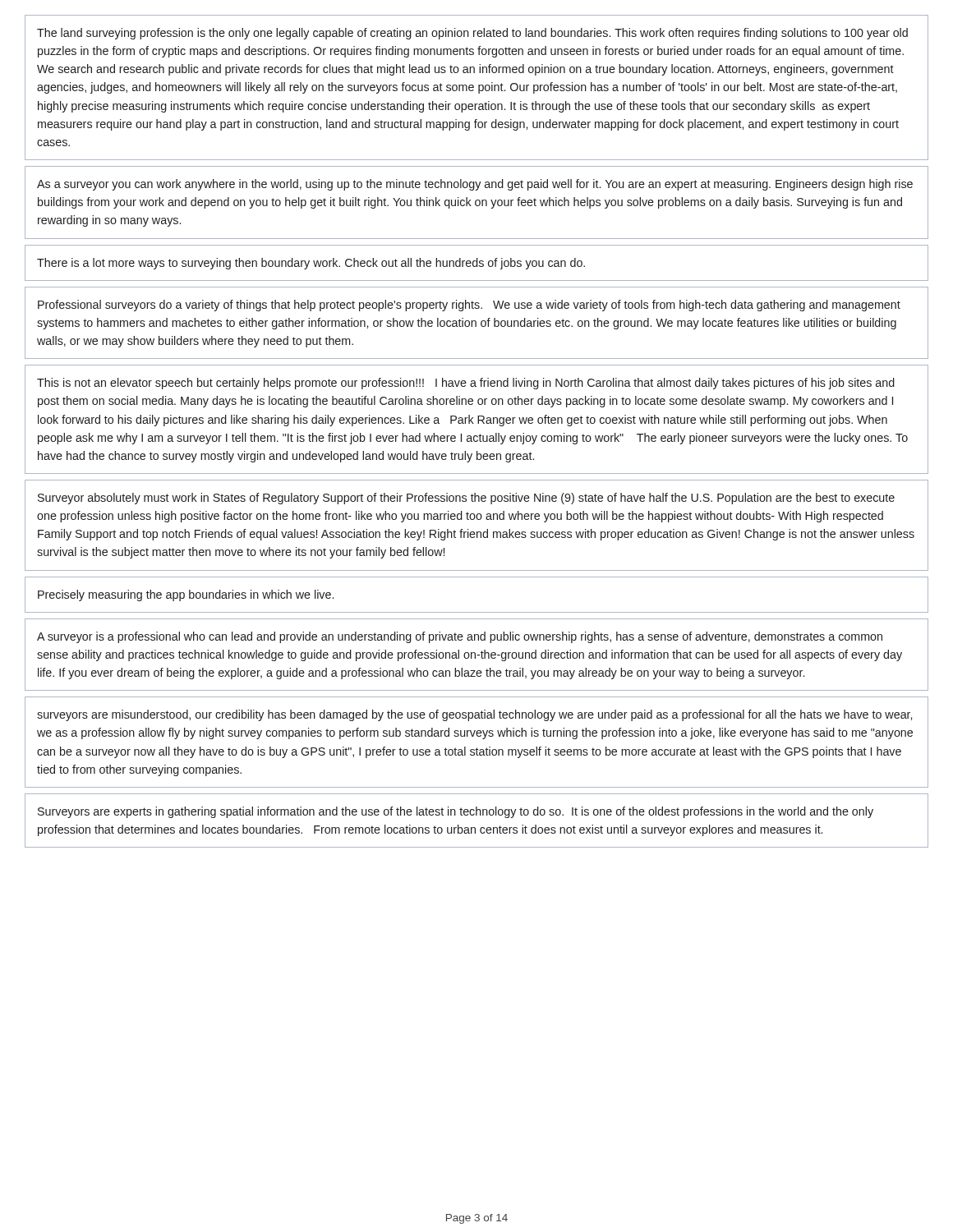
Task: Locate the block of text that opens with "surveyors are misunderstood, our"
Action: [475, 742]
